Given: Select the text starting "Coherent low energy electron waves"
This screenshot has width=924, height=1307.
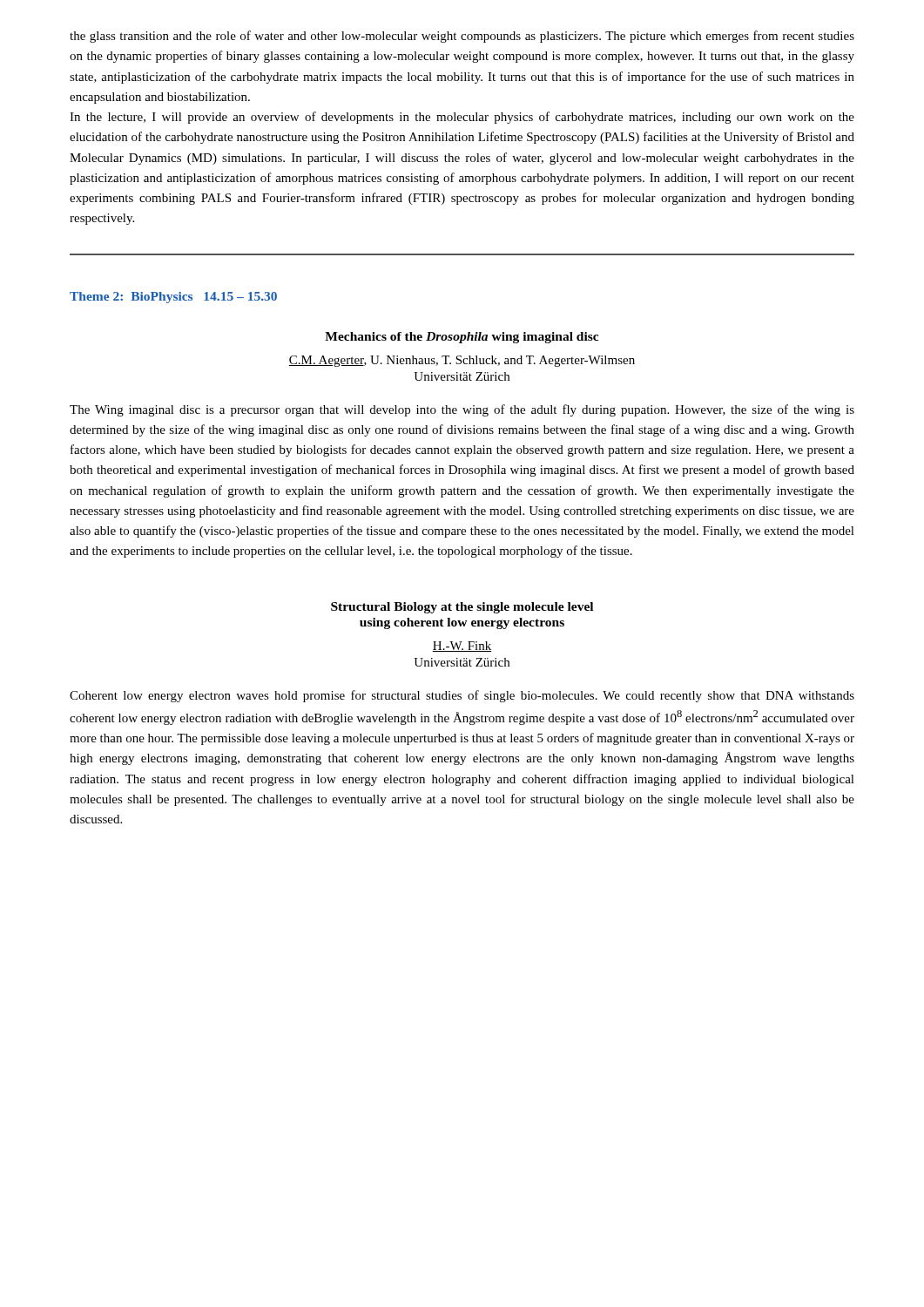Looking at the screenshot, I should [x=462, y=757].
